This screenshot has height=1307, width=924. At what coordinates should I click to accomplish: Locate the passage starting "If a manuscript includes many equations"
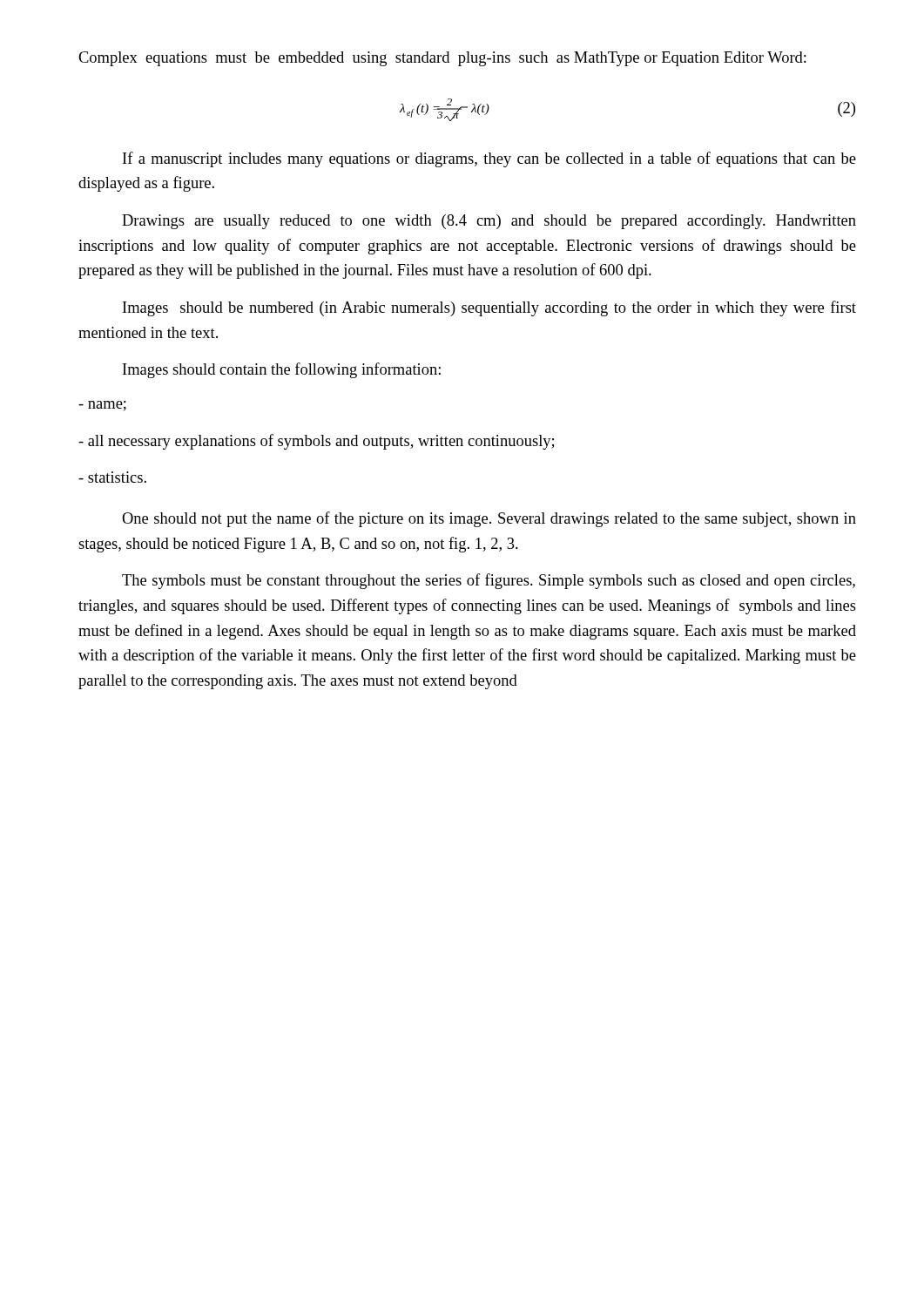[467, 171]
